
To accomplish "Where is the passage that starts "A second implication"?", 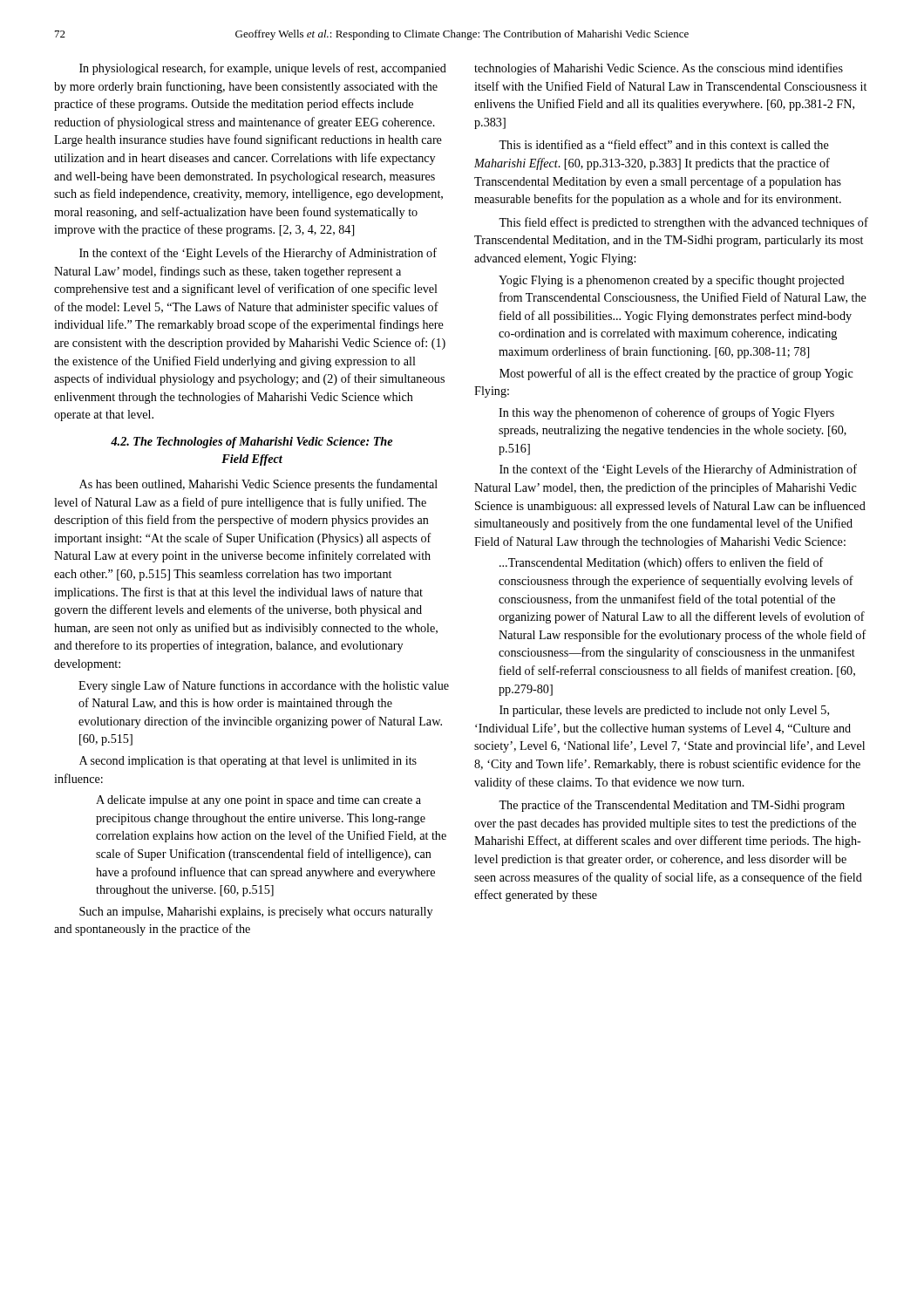I will point(252,770).
